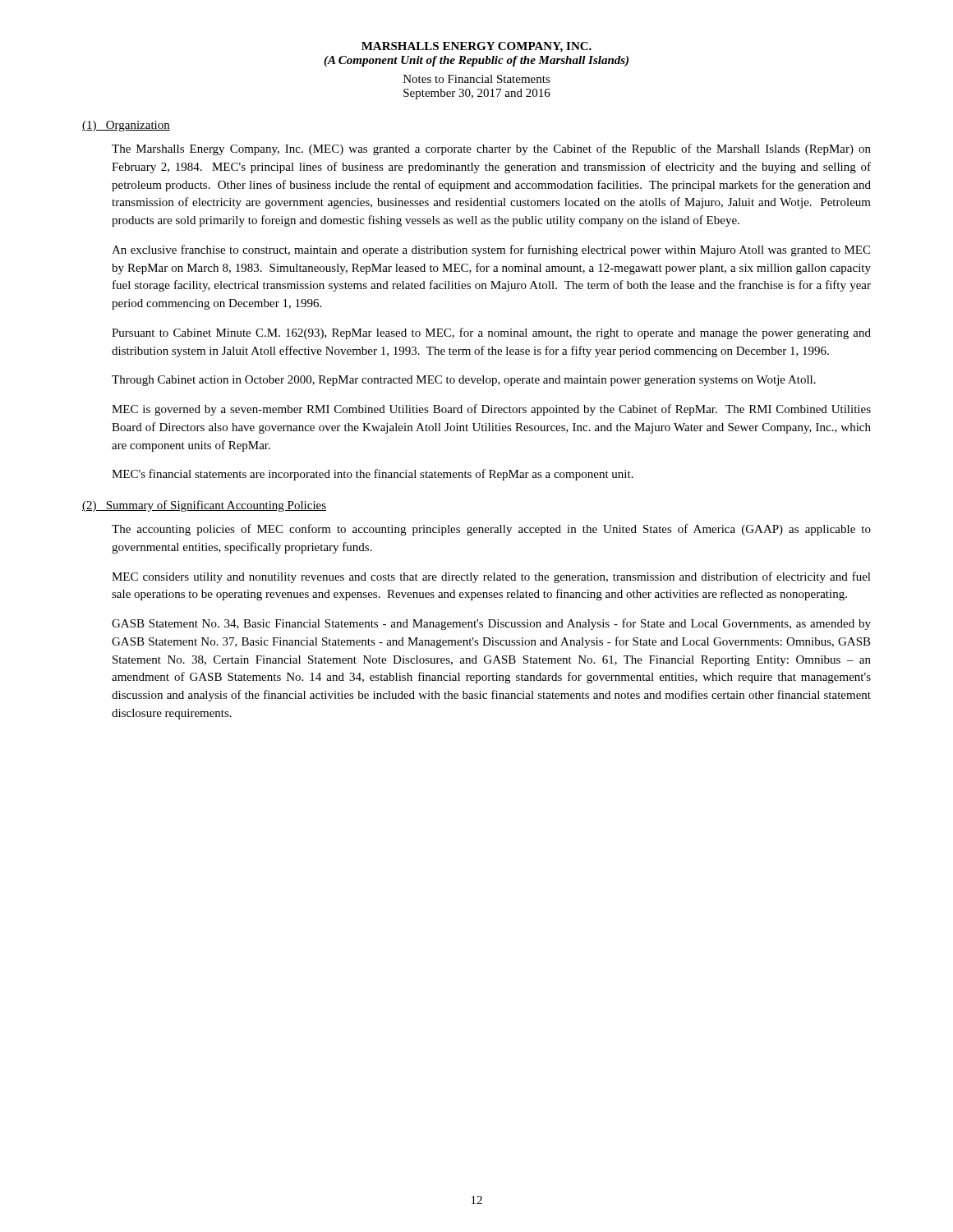Locate the passage starting "An exclusive franchise to"
Screen dimensions: 1232x953
[491, 276]
